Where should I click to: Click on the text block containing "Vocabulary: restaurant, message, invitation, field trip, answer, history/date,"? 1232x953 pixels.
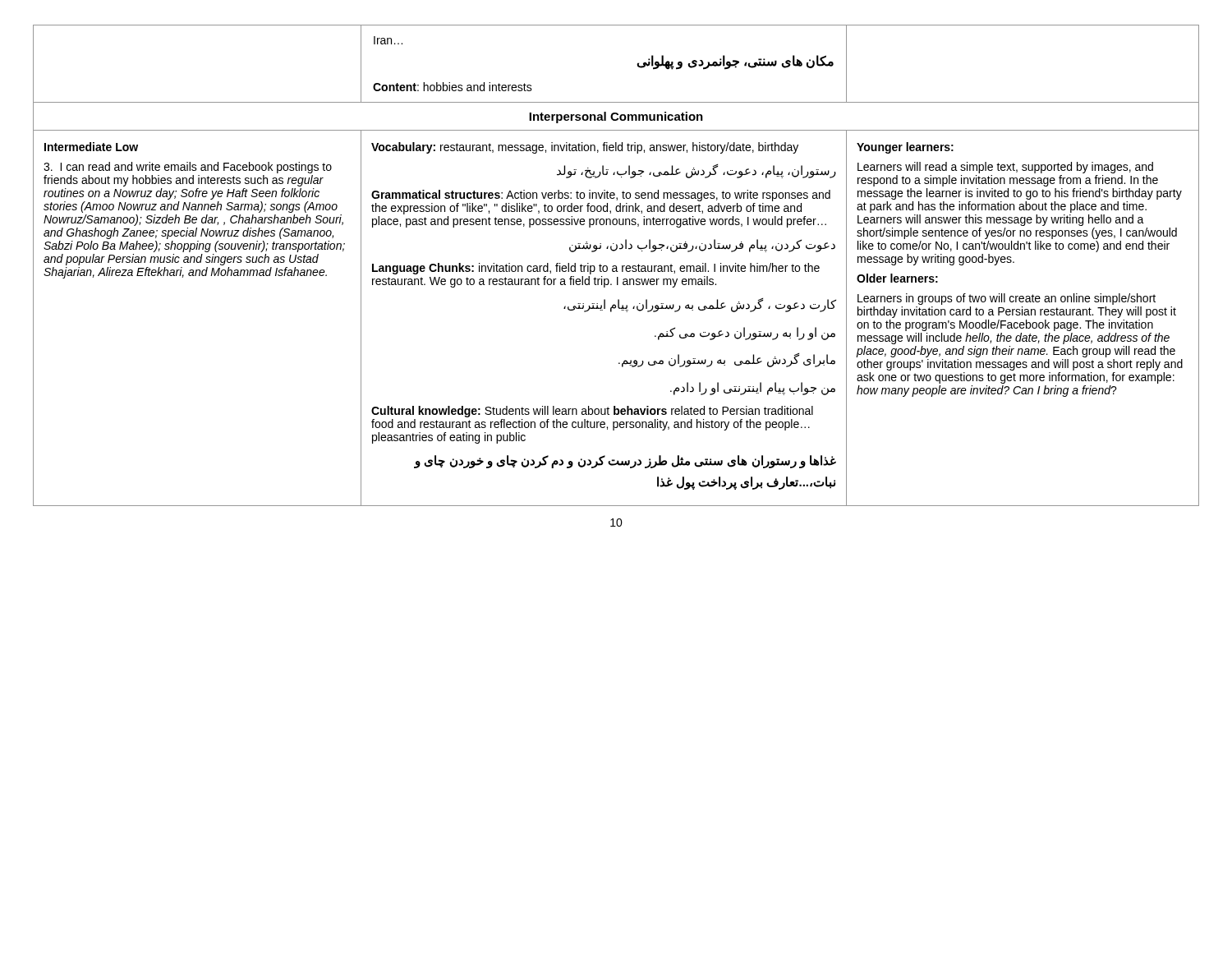(x=604, y=316)
